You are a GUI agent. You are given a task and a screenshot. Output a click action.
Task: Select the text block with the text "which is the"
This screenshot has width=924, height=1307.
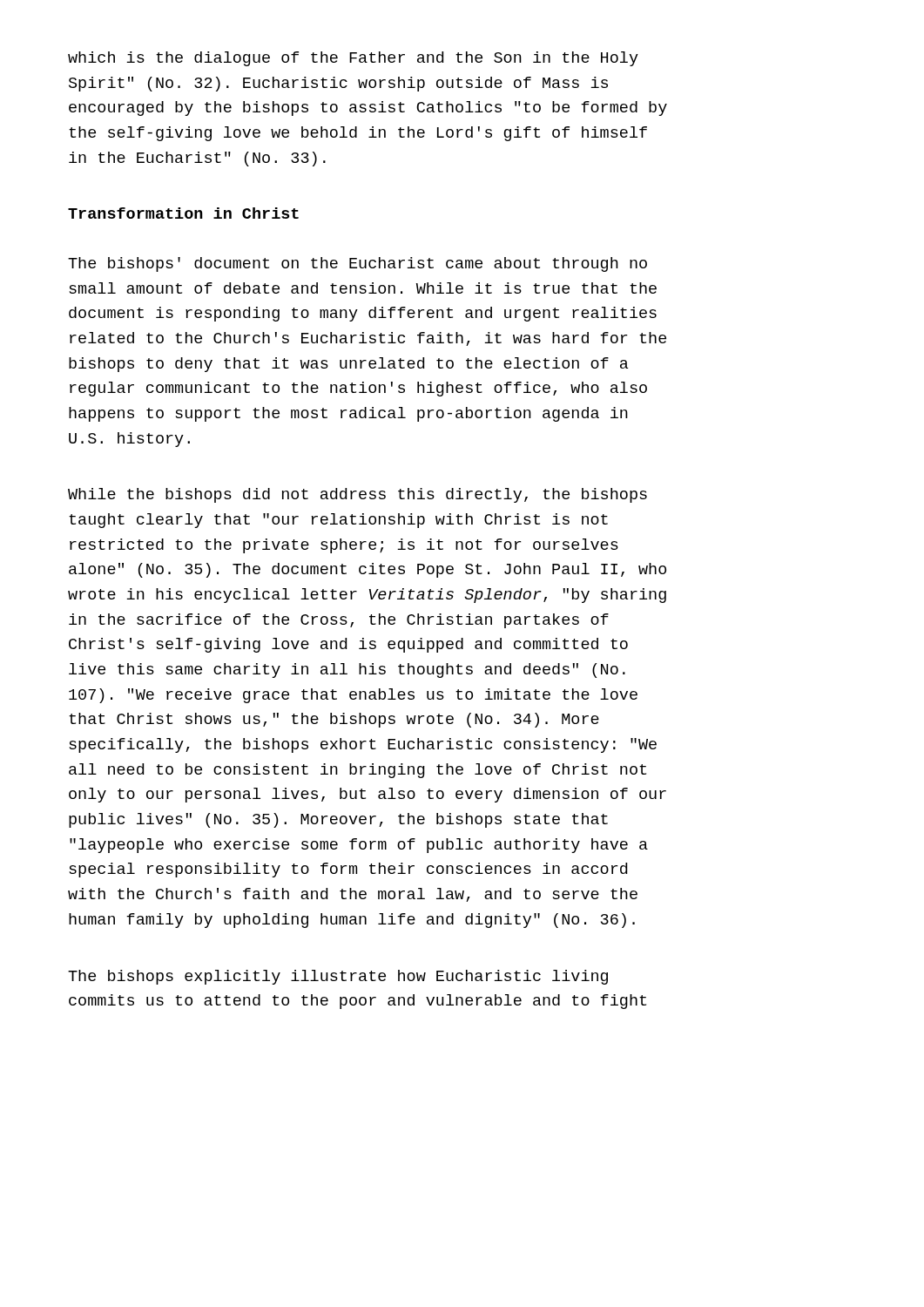point(368,109)
